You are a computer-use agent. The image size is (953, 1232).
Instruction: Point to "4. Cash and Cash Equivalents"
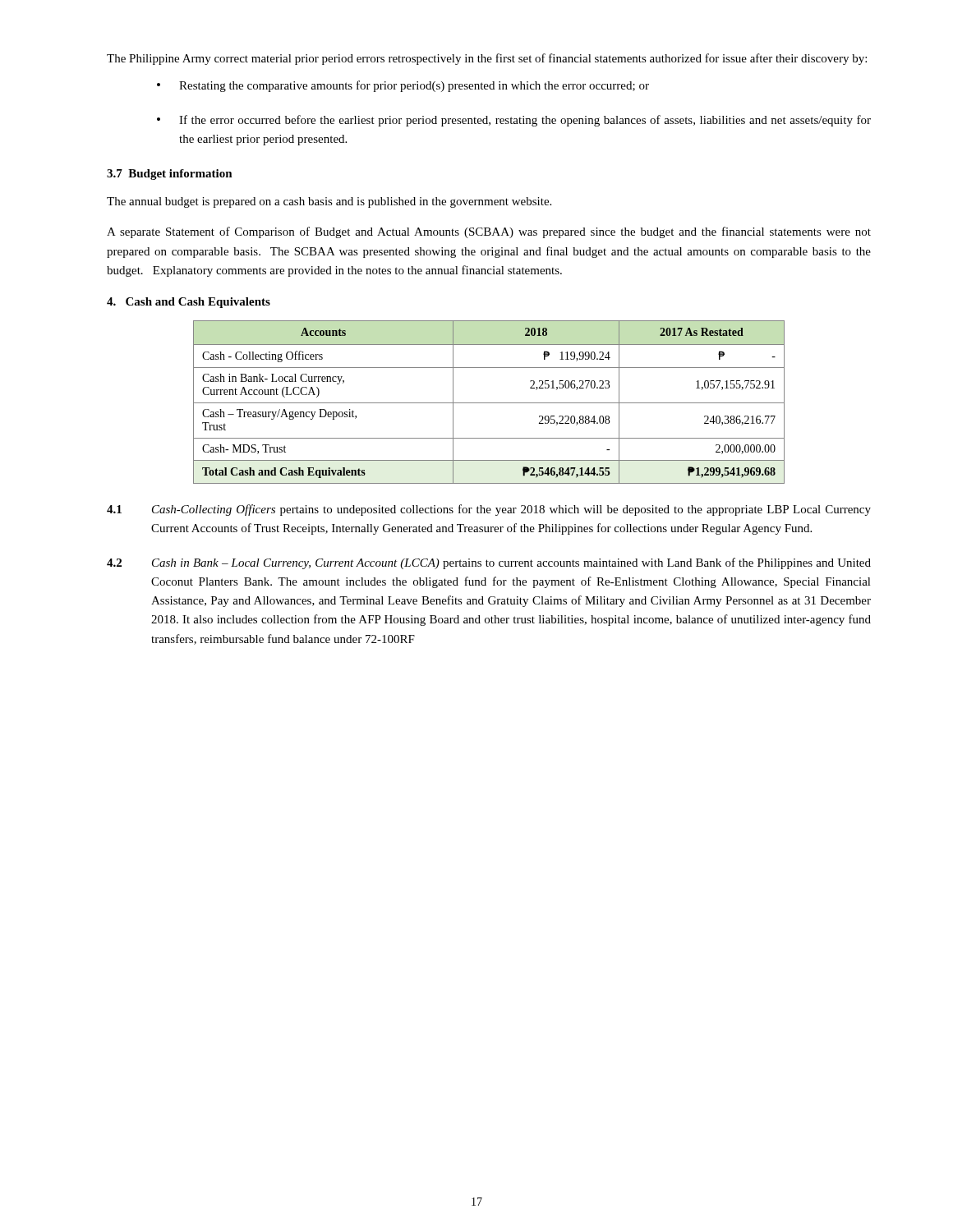click(x=189, y=301)
